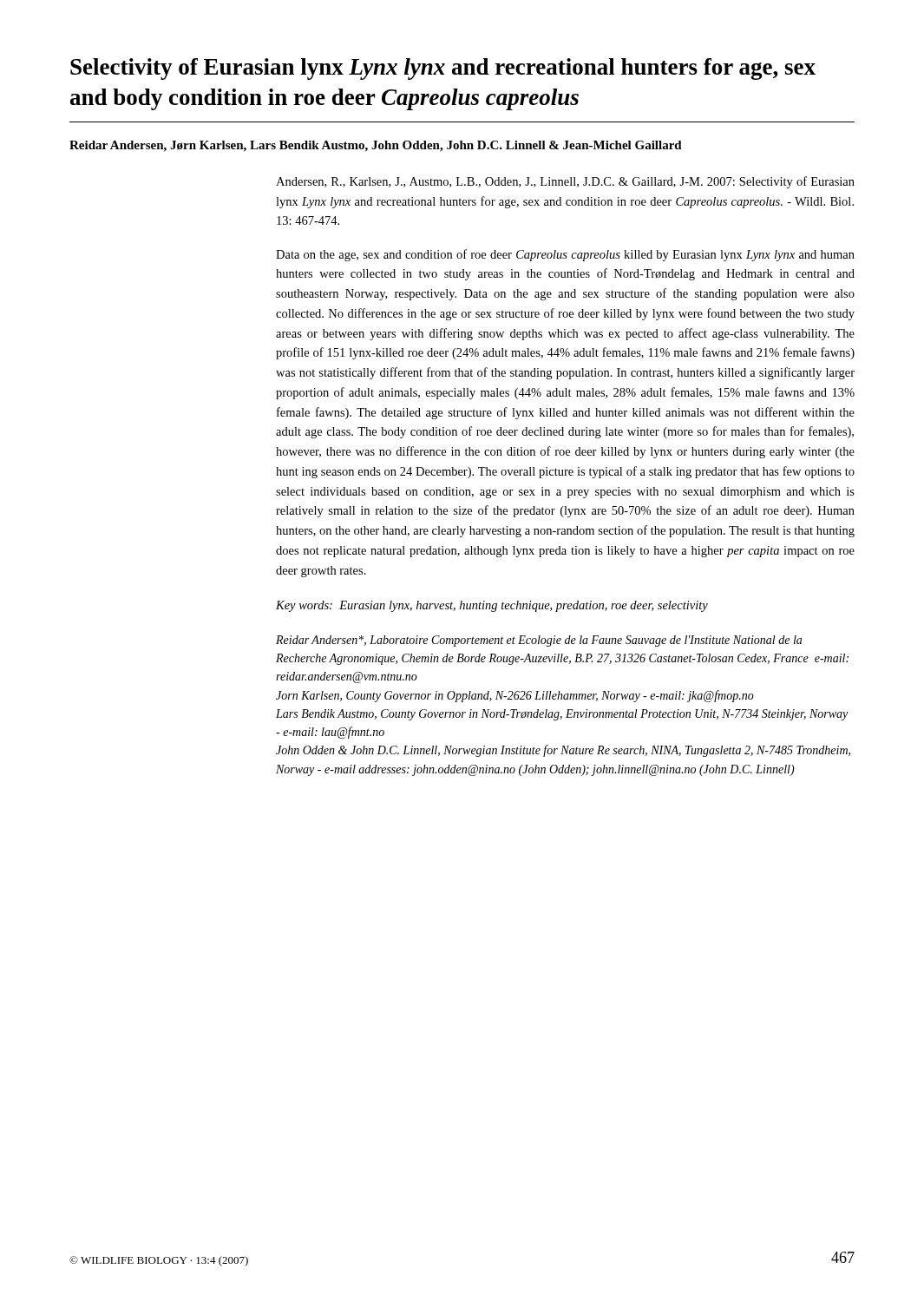
Task: Select the passage starting "Andersen, R., Karlsen, J., Austmo,"
Action: [x=565, y=201]
